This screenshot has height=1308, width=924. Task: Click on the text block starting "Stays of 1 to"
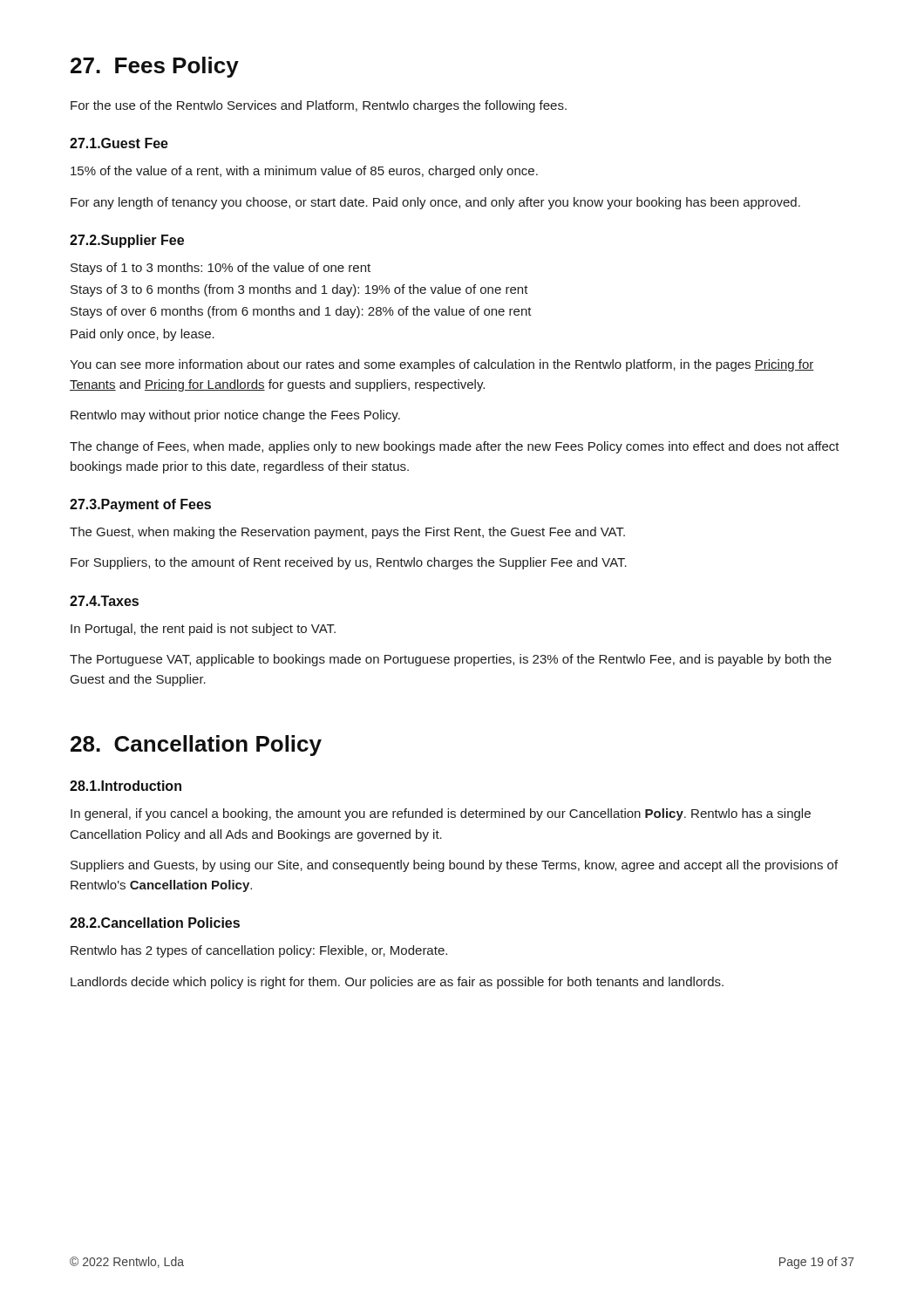click(x=220, y=267)
